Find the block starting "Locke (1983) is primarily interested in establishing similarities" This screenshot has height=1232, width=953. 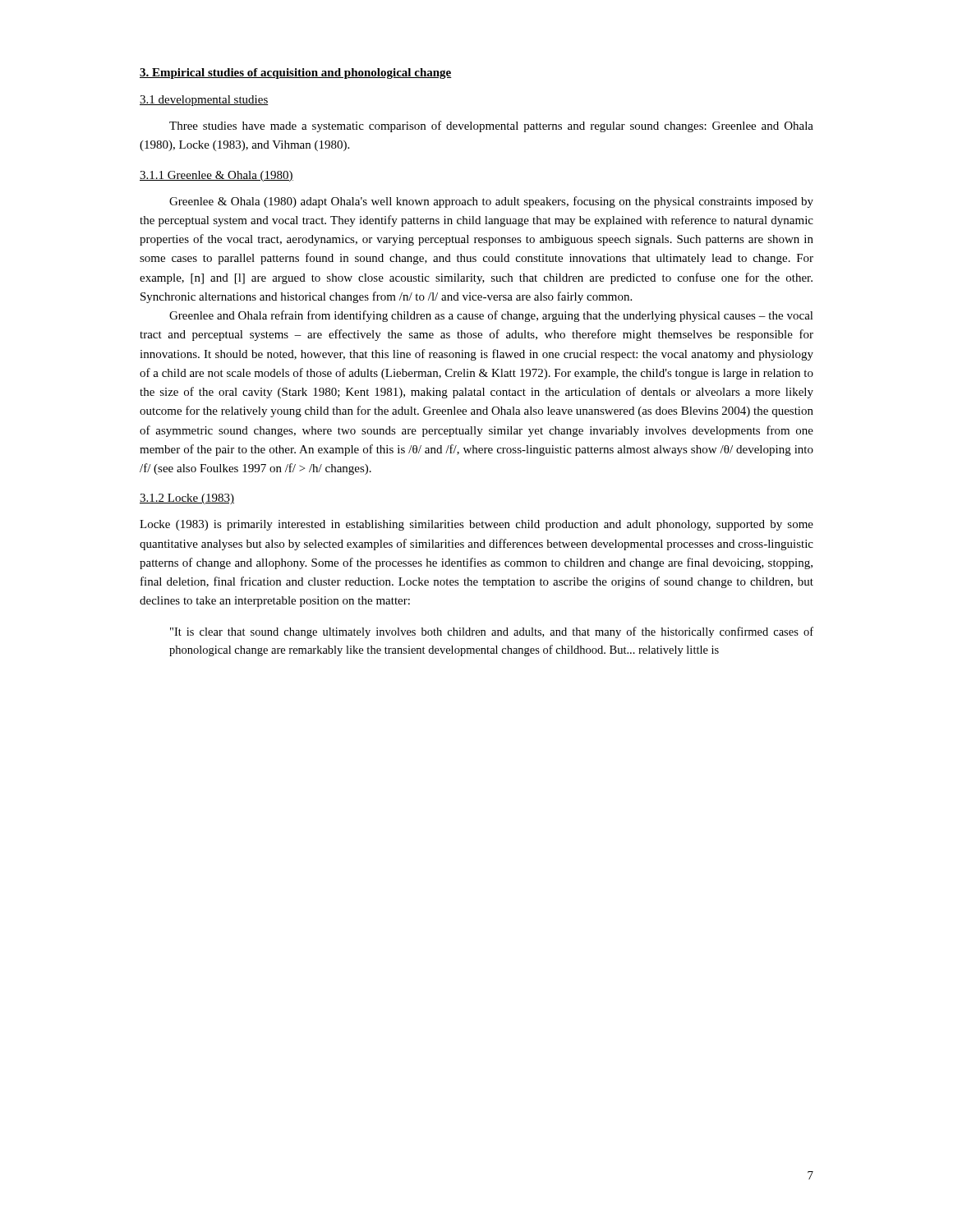pos(476,563)
